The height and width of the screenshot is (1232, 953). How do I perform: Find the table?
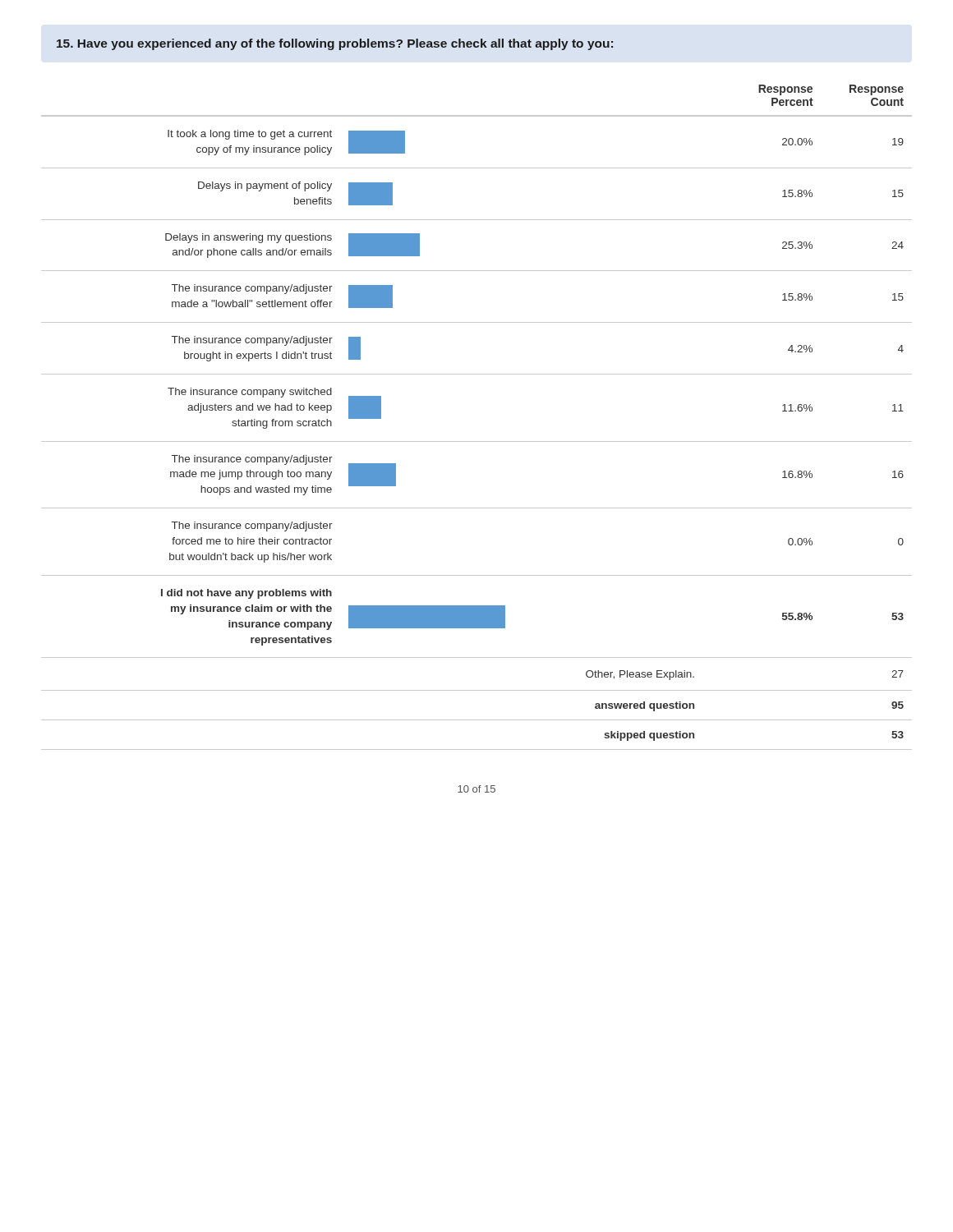476,414
